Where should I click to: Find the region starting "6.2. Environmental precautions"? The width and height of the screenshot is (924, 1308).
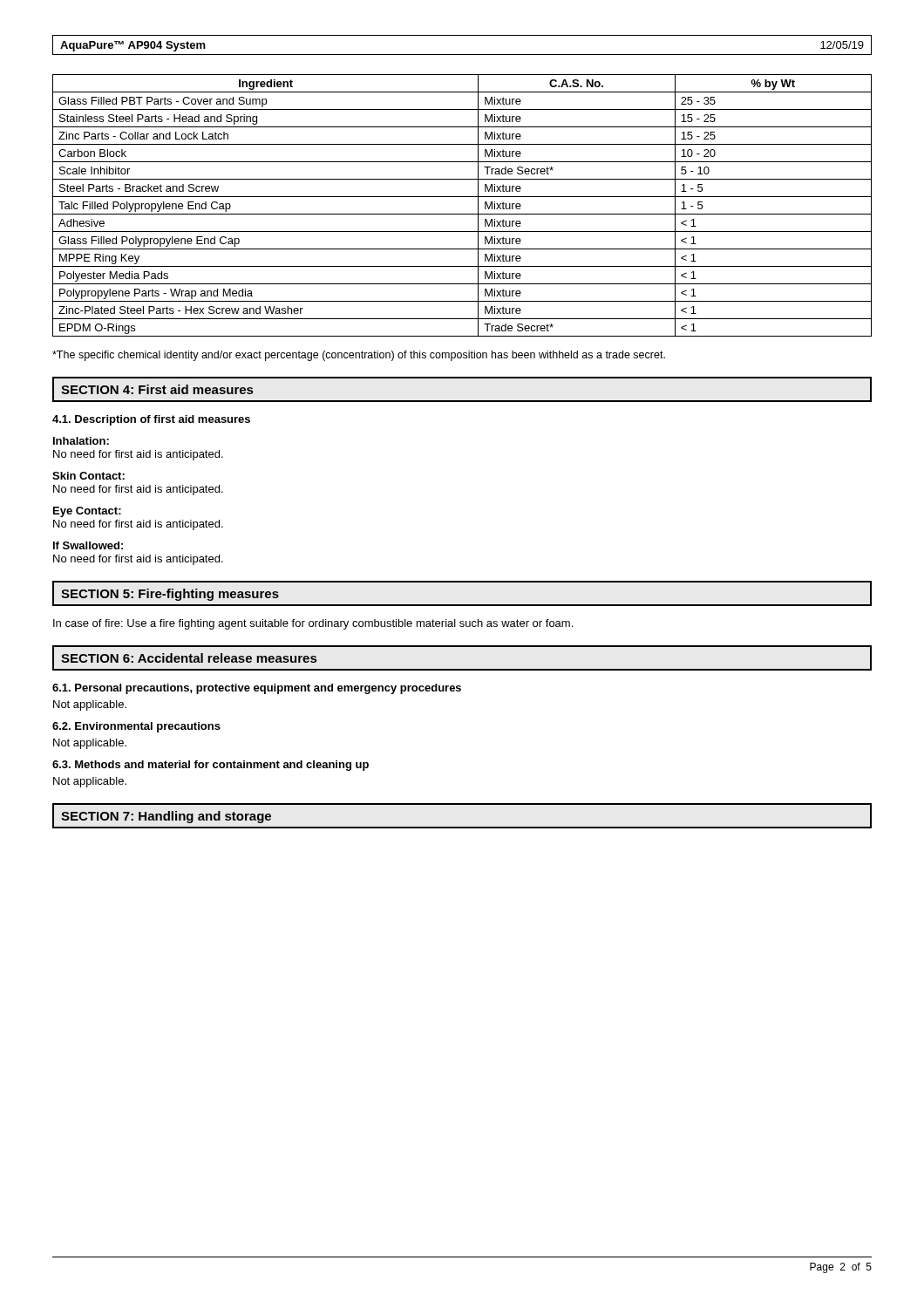136,726
